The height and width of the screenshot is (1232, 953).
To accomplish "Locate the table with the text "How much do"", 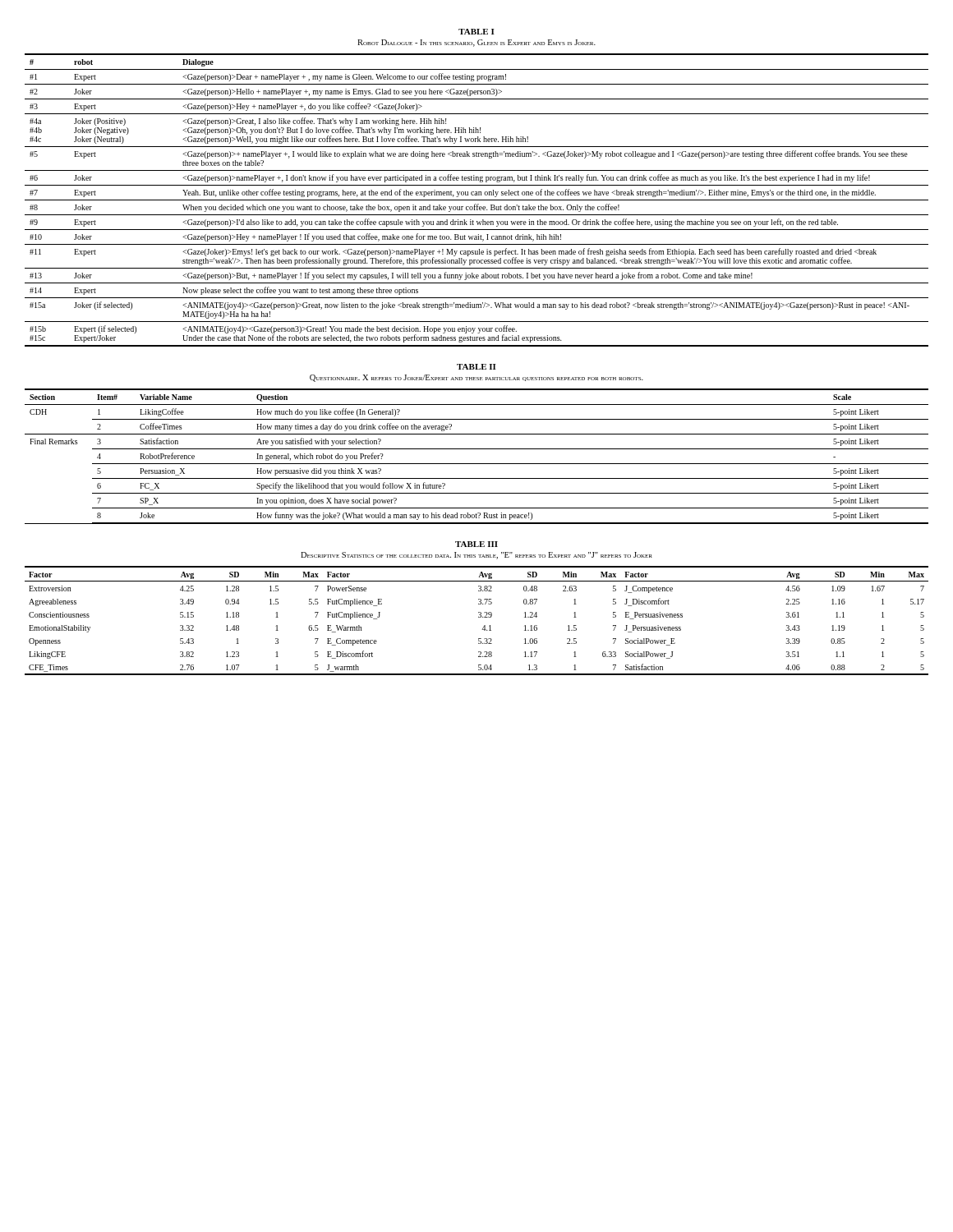I will pos(476,456).
